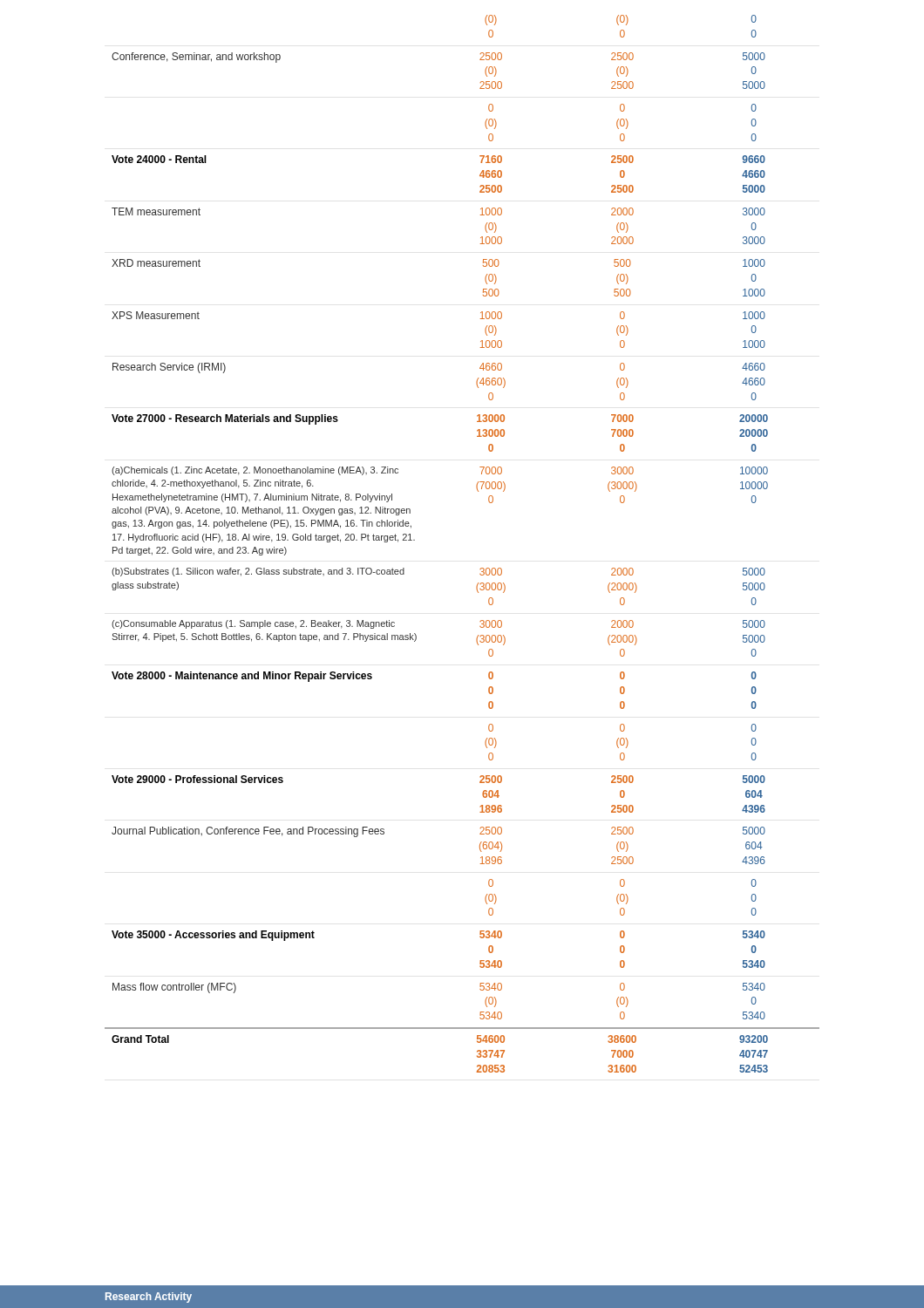Find the block starting "(c)Consumable Apparatus (1. Sample case, 2."
Image resolution: width=924 pixels, height=1308 pixels.
click(264, 630)
